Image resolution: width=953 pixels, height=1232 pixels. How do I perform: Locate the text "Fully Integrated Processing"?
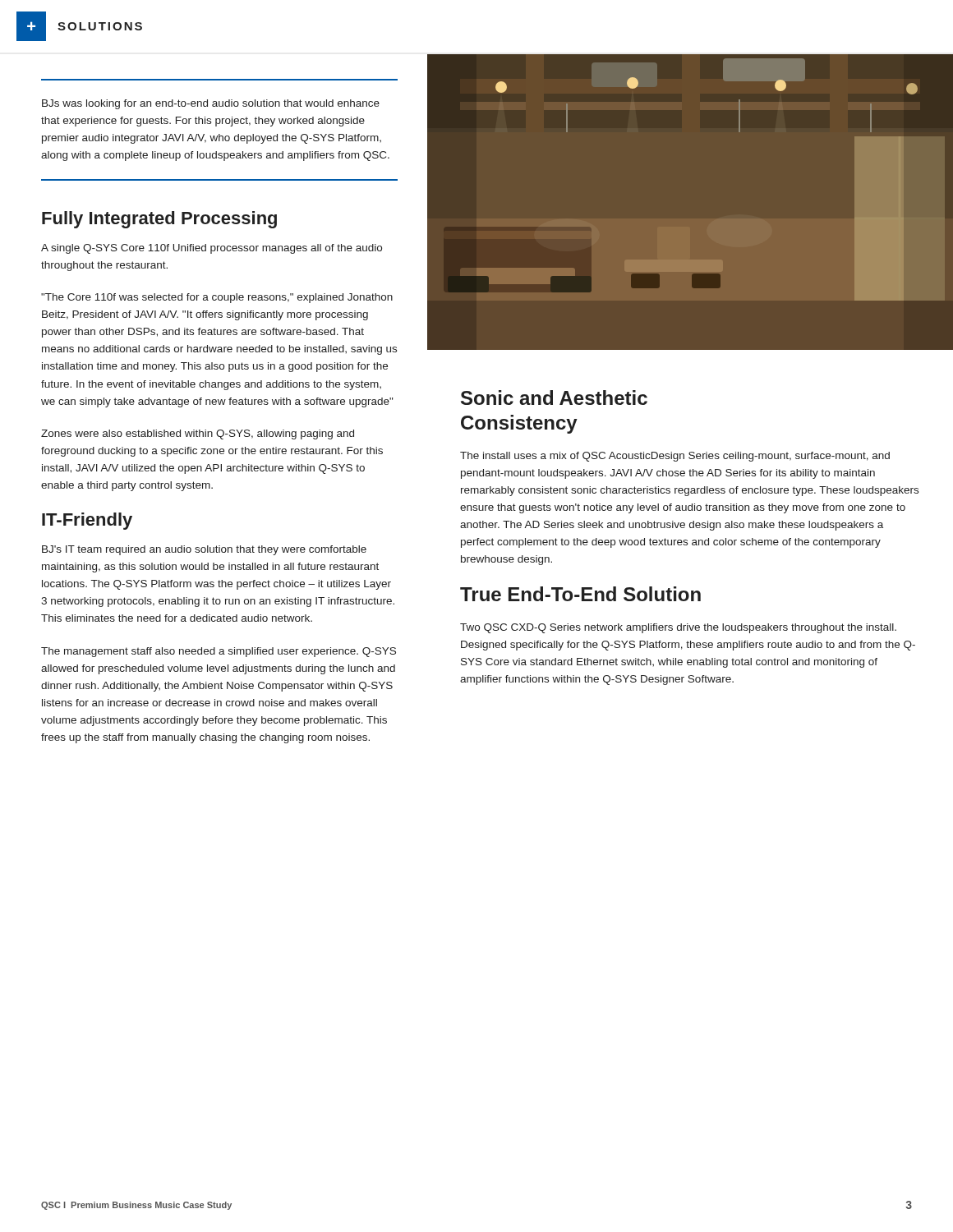tap(219, 218)
